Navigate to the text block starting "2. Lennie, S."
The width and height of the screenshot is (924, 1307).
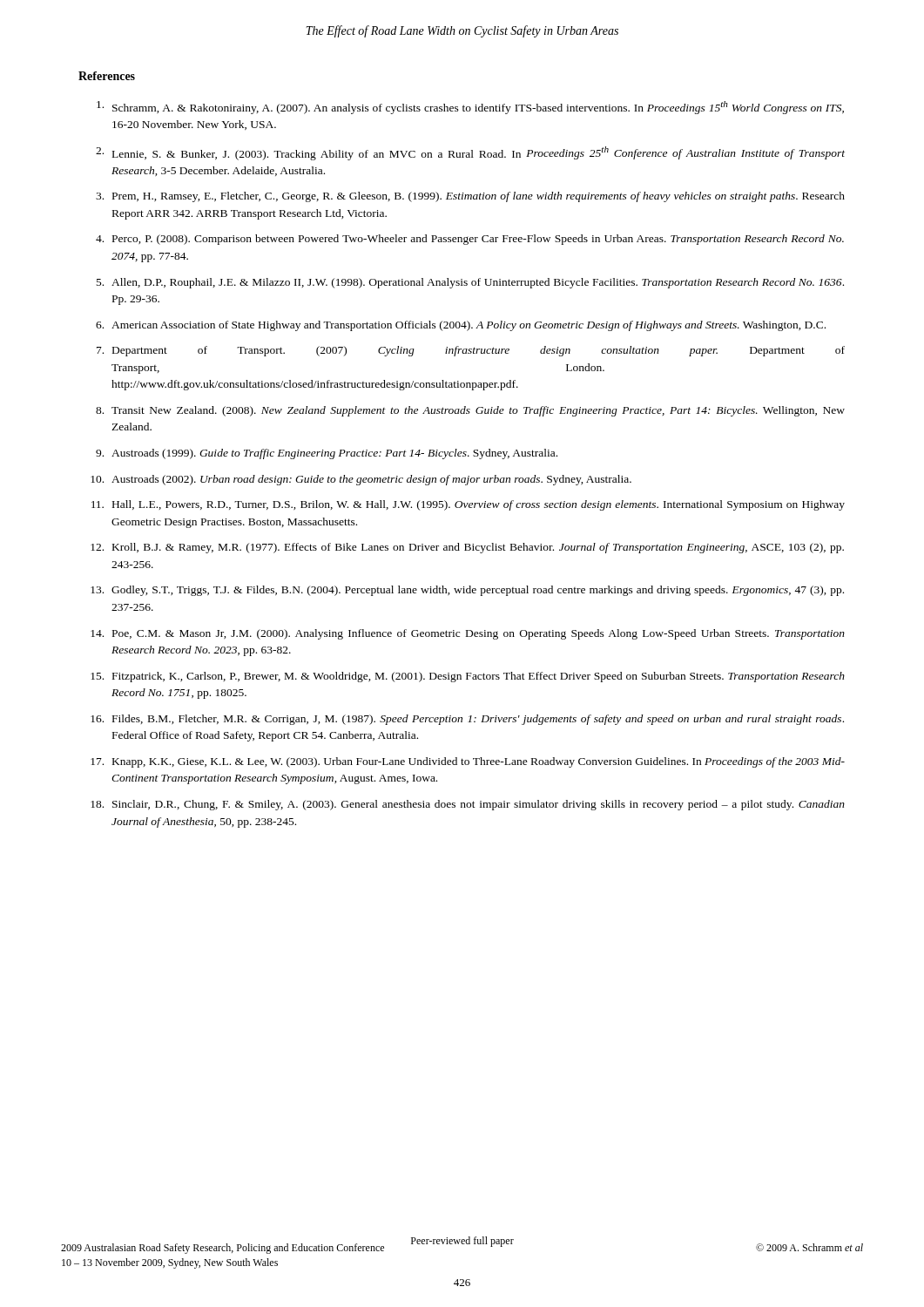[x=462, y=160]
